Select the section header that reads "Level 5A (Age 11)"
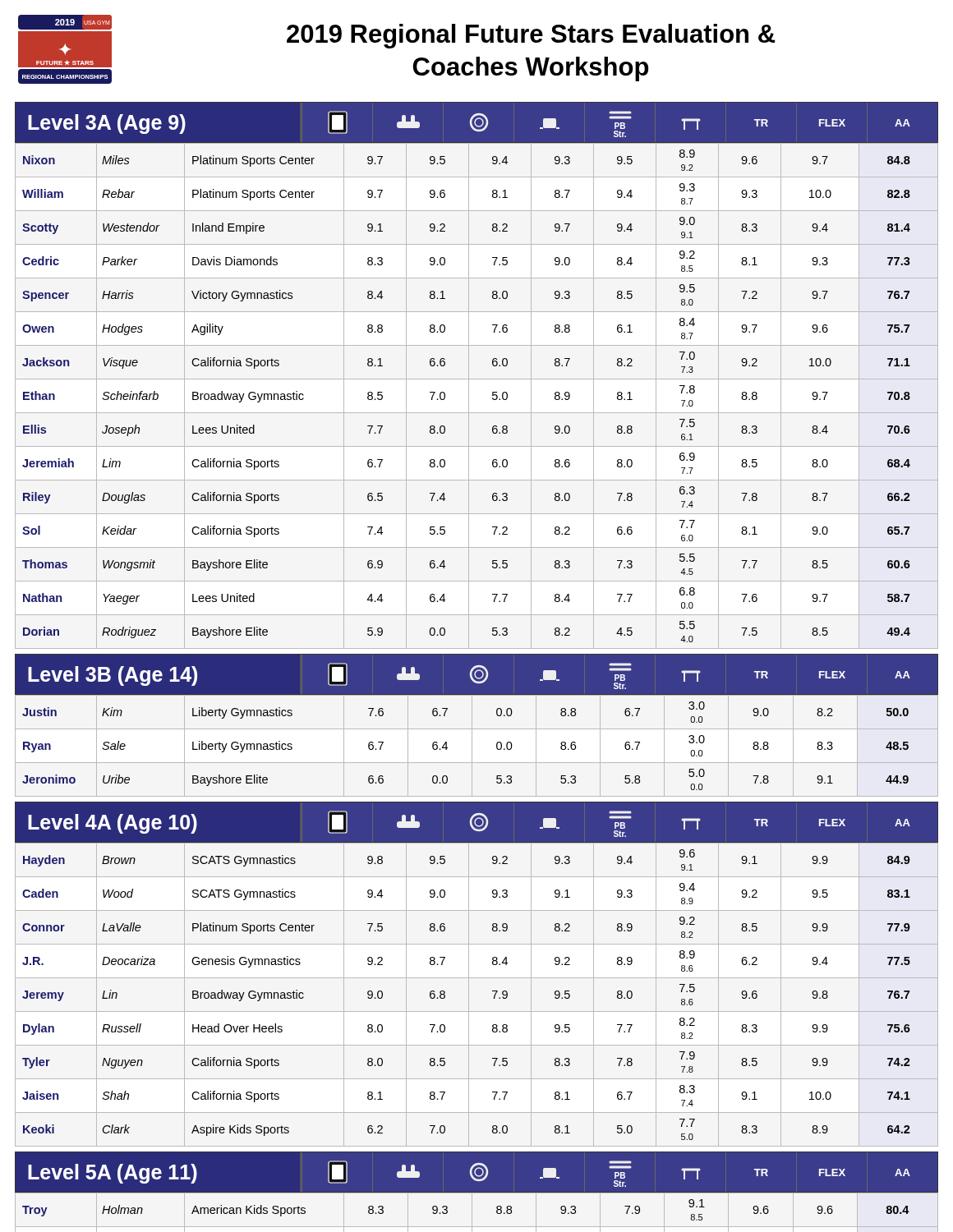Image resolution: width=953 pixels, height=1232 pixels. coord(476,1172)
